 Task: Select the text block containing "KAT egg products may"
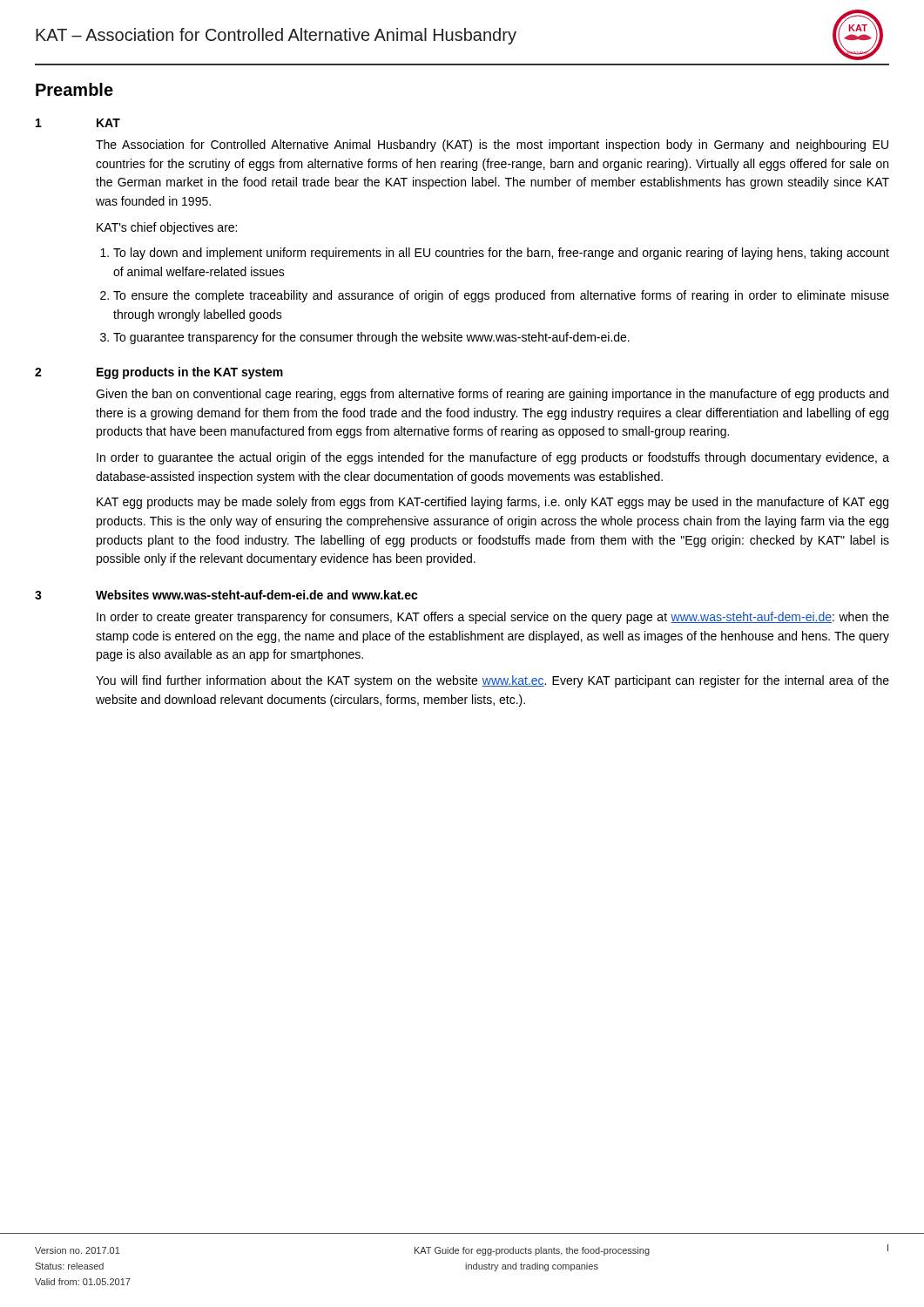pos(492,531)
